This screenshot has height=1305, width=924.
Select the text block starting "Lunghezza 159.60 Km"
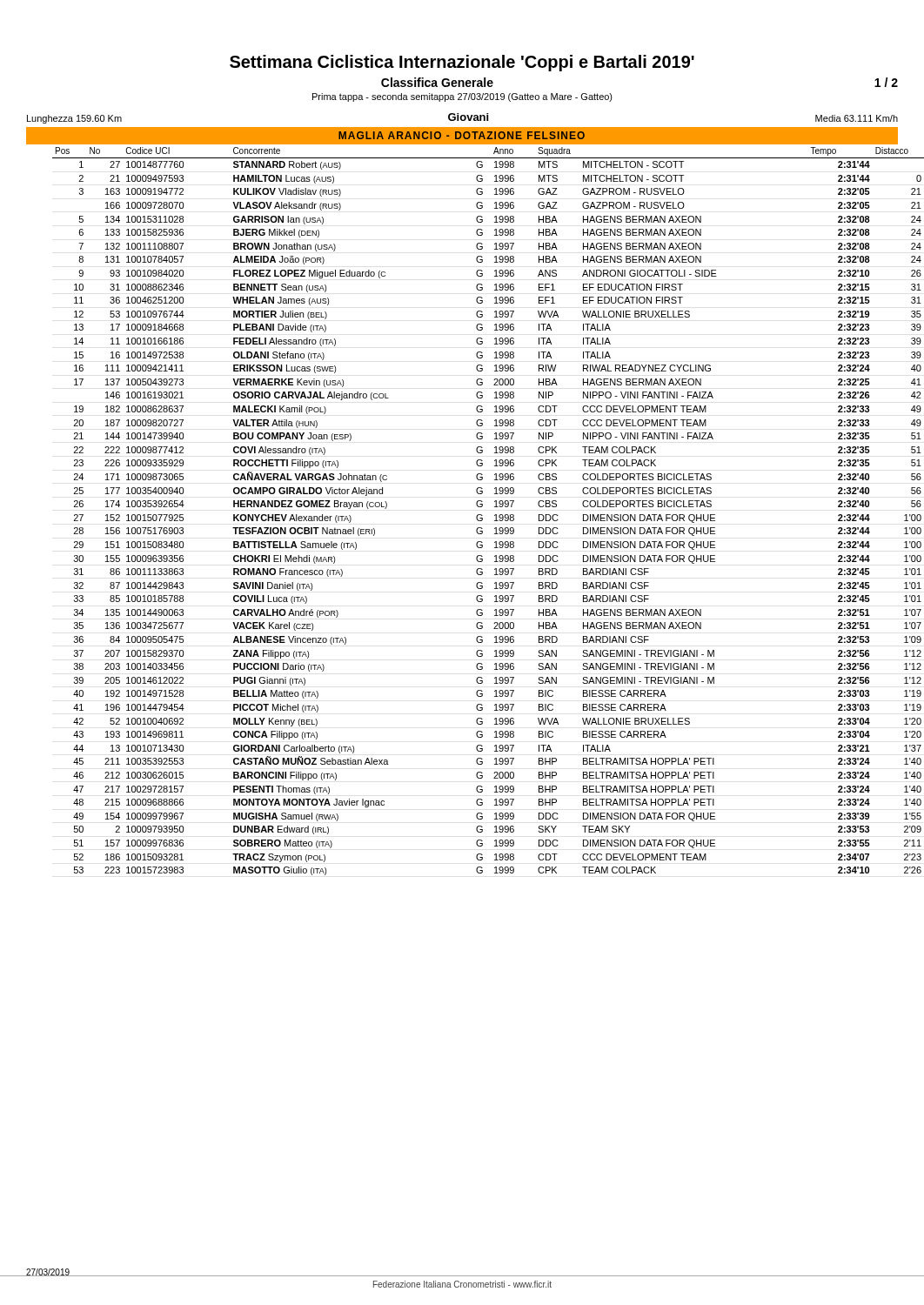click(x=74, y=118)
